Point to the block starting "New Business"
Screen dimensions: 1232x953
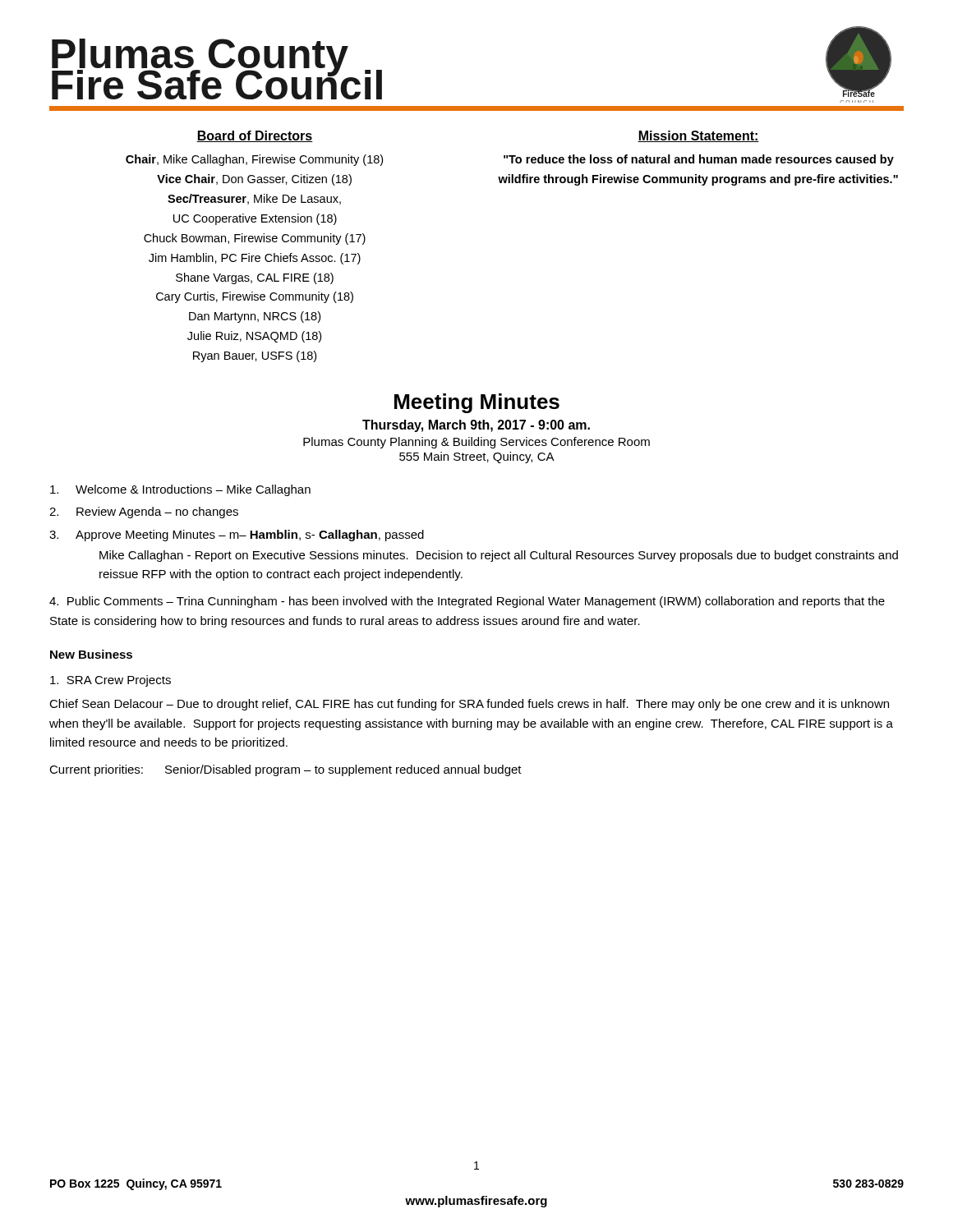point(91,654)
